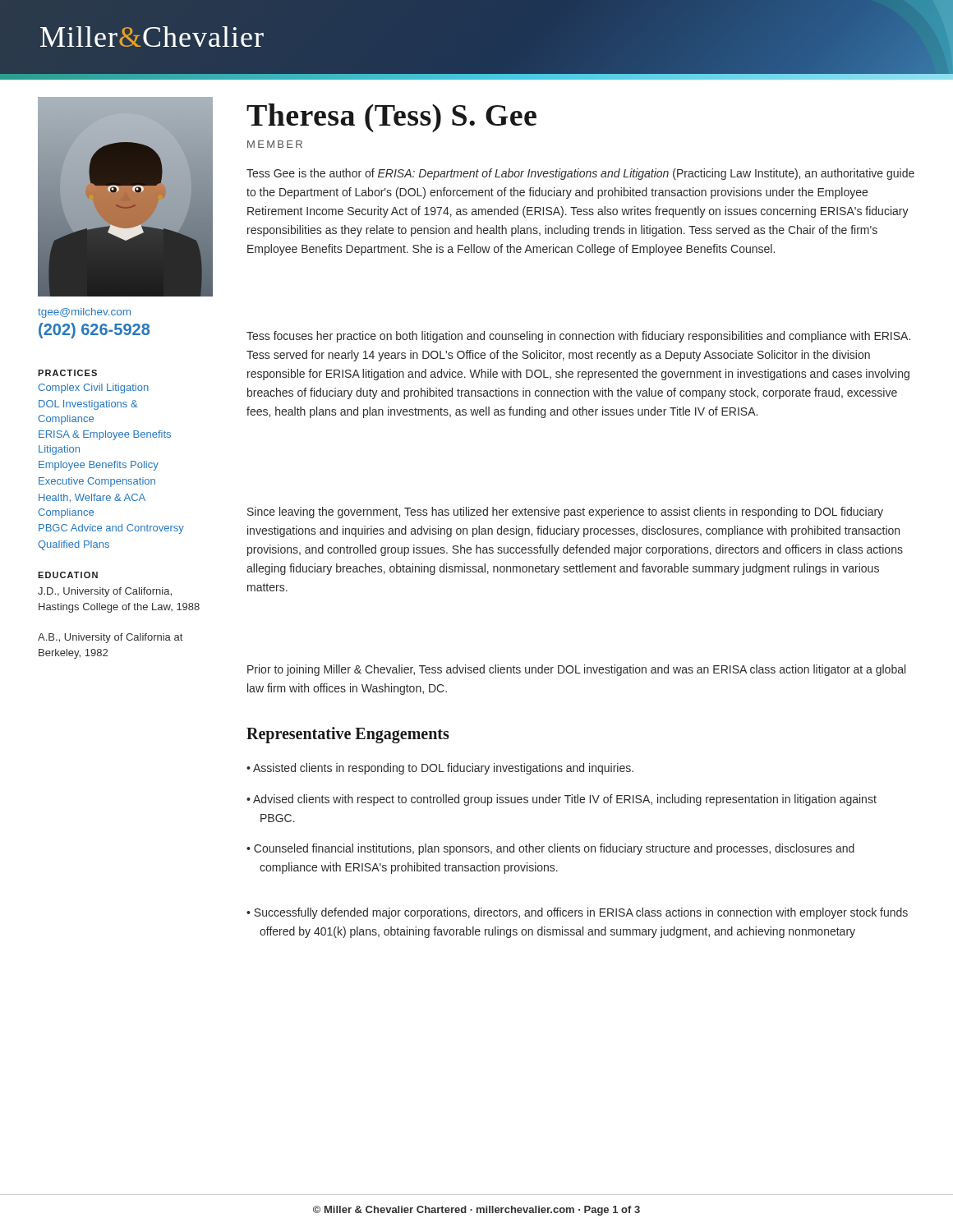The width and height of the screenshot is (953, 1232).
Task: Locate the list item that says "• Advised clients with respect to controlled"
Action: pos(581,809)
